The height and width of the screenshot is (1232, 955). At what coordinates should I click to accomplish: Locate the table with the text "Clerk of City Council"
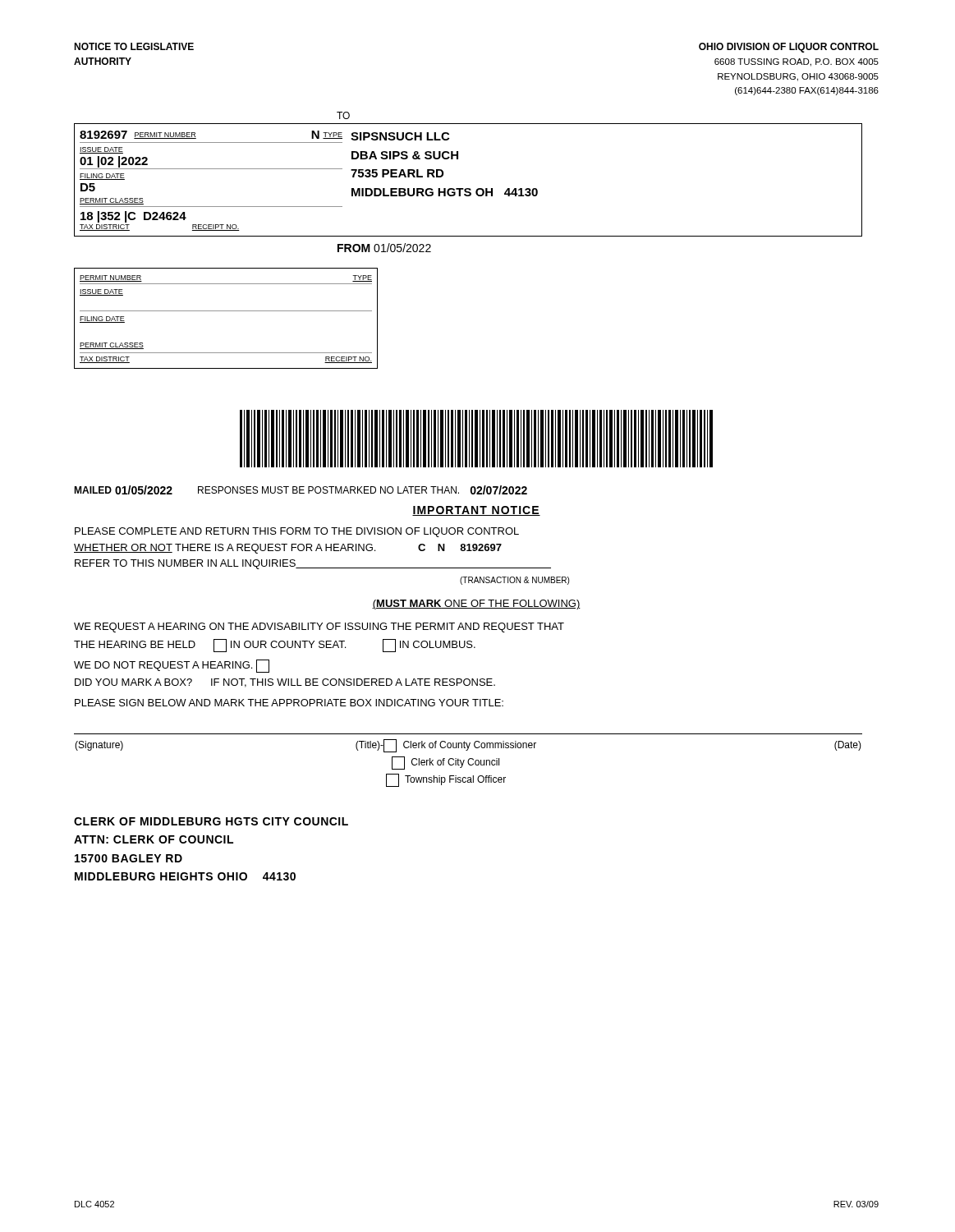[476, 761]
